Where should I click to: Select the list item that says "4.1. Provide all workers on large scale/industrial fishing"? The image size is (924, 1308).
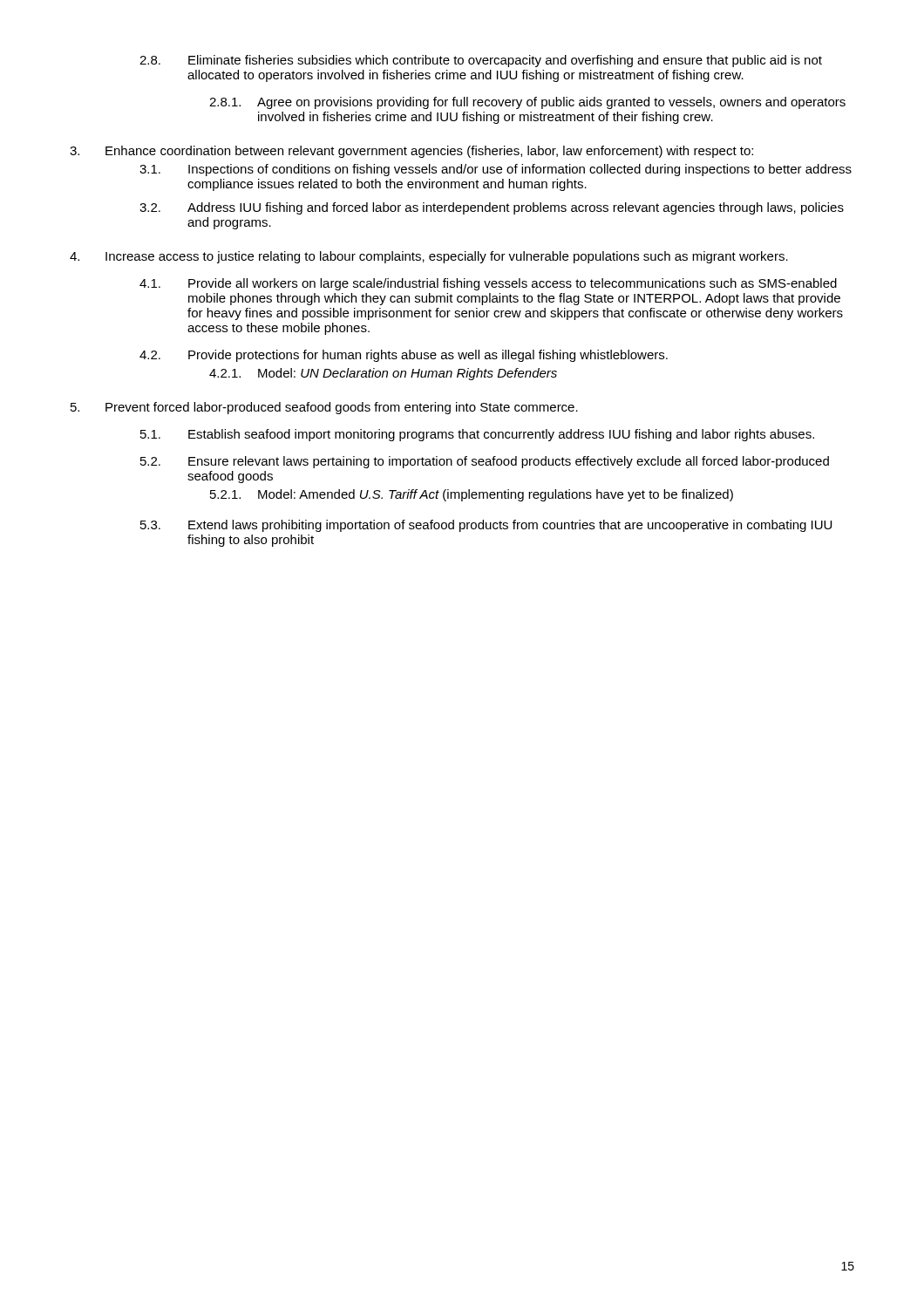point(497,305)
